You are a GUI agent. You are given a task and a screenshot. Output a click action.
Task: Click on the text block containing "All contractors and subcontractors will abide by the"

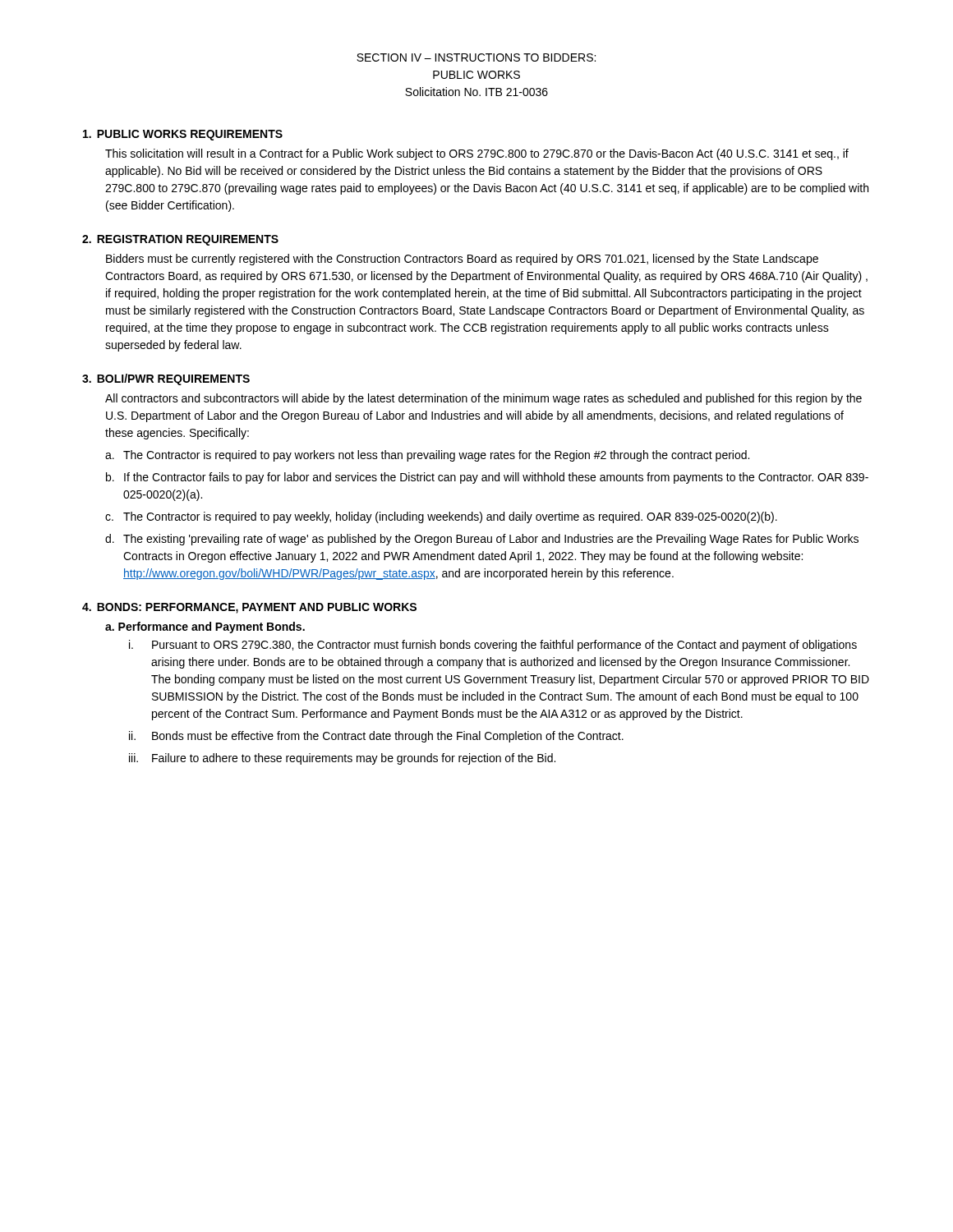[x=484, y=416]
